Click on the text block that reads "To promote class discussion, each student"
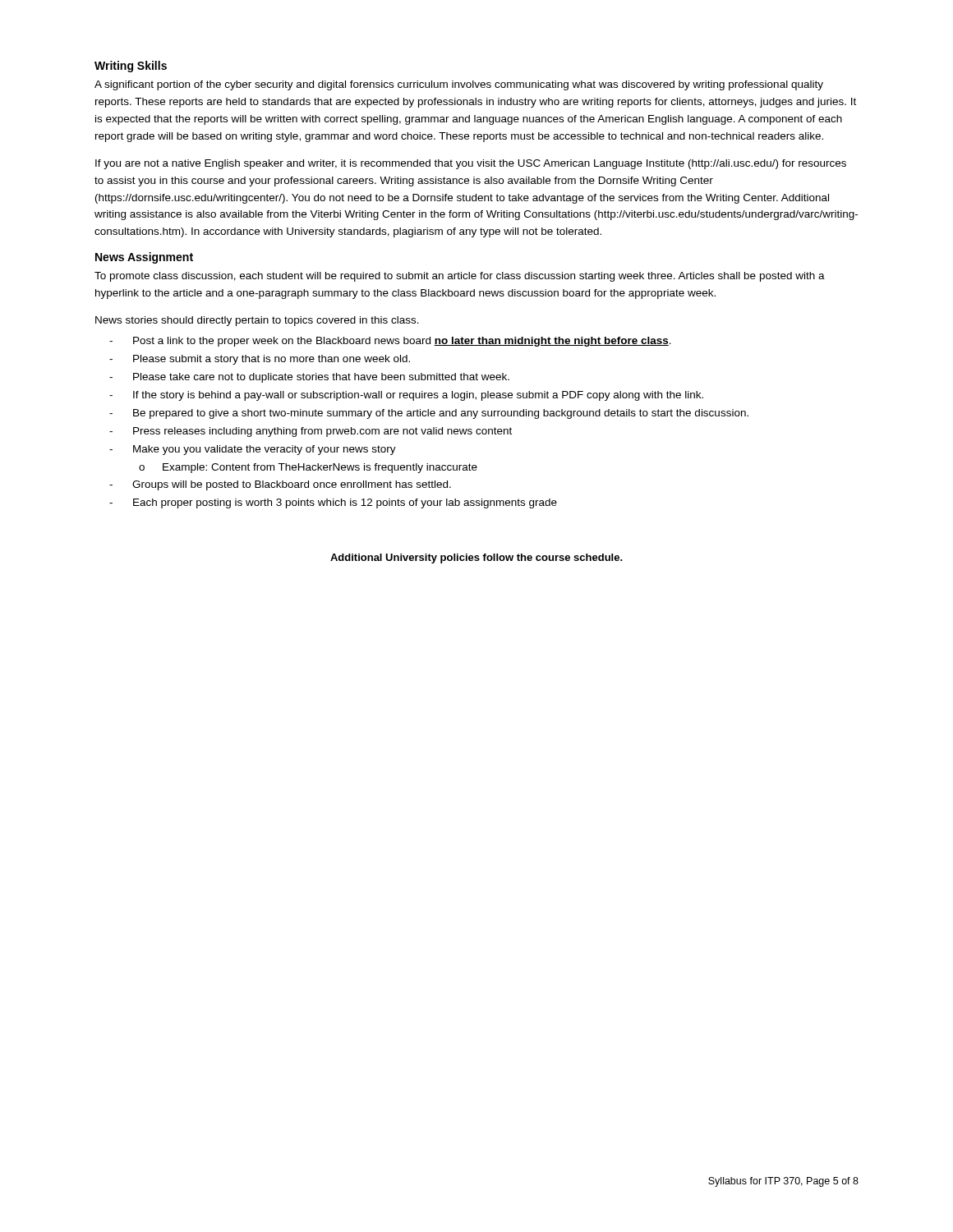Viewport: 953px width, 1232px height. pyautogui.click(x=459, y=284)
